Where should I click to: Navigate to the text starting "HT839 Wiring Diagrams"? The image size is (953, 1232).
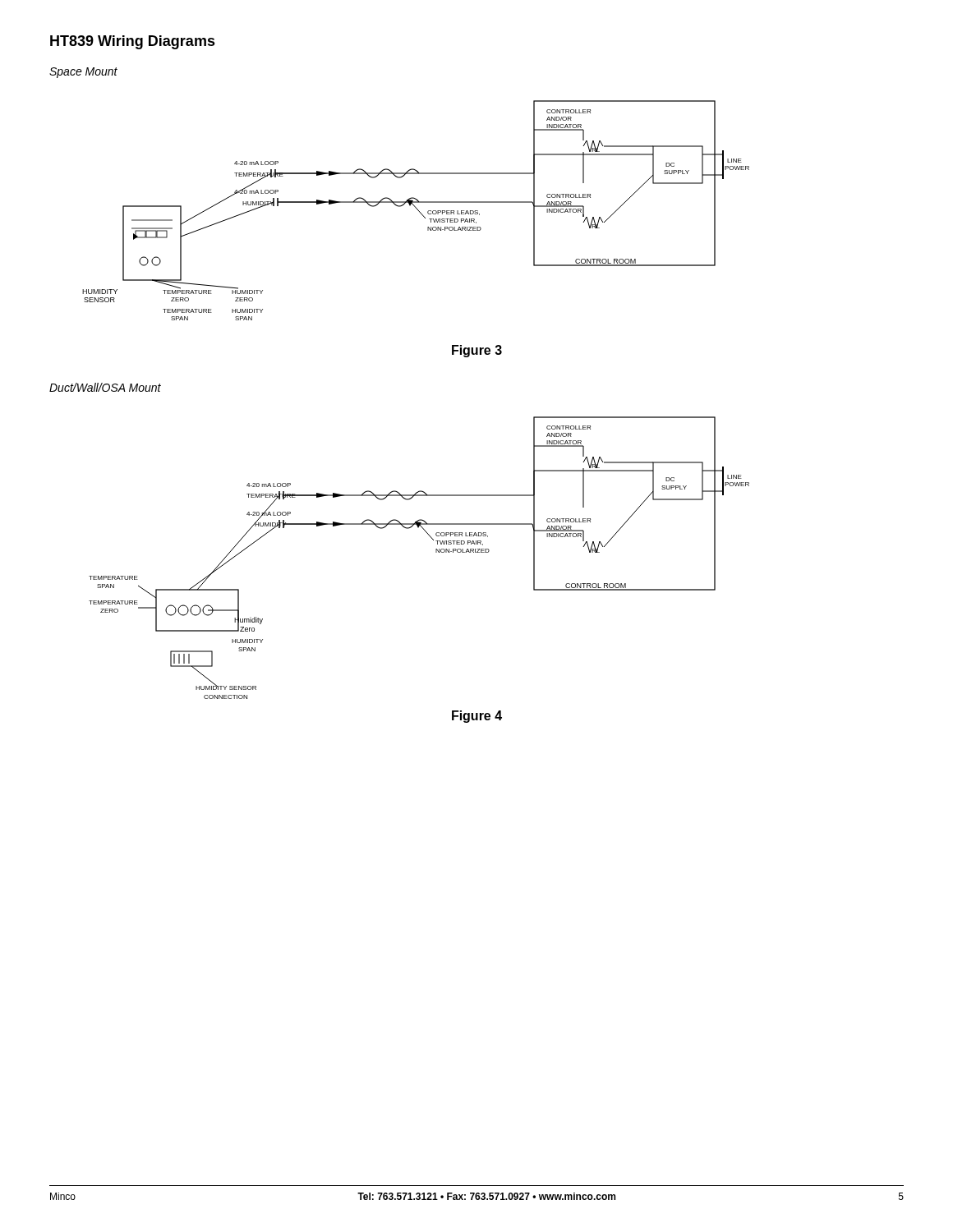click(132, 41)
